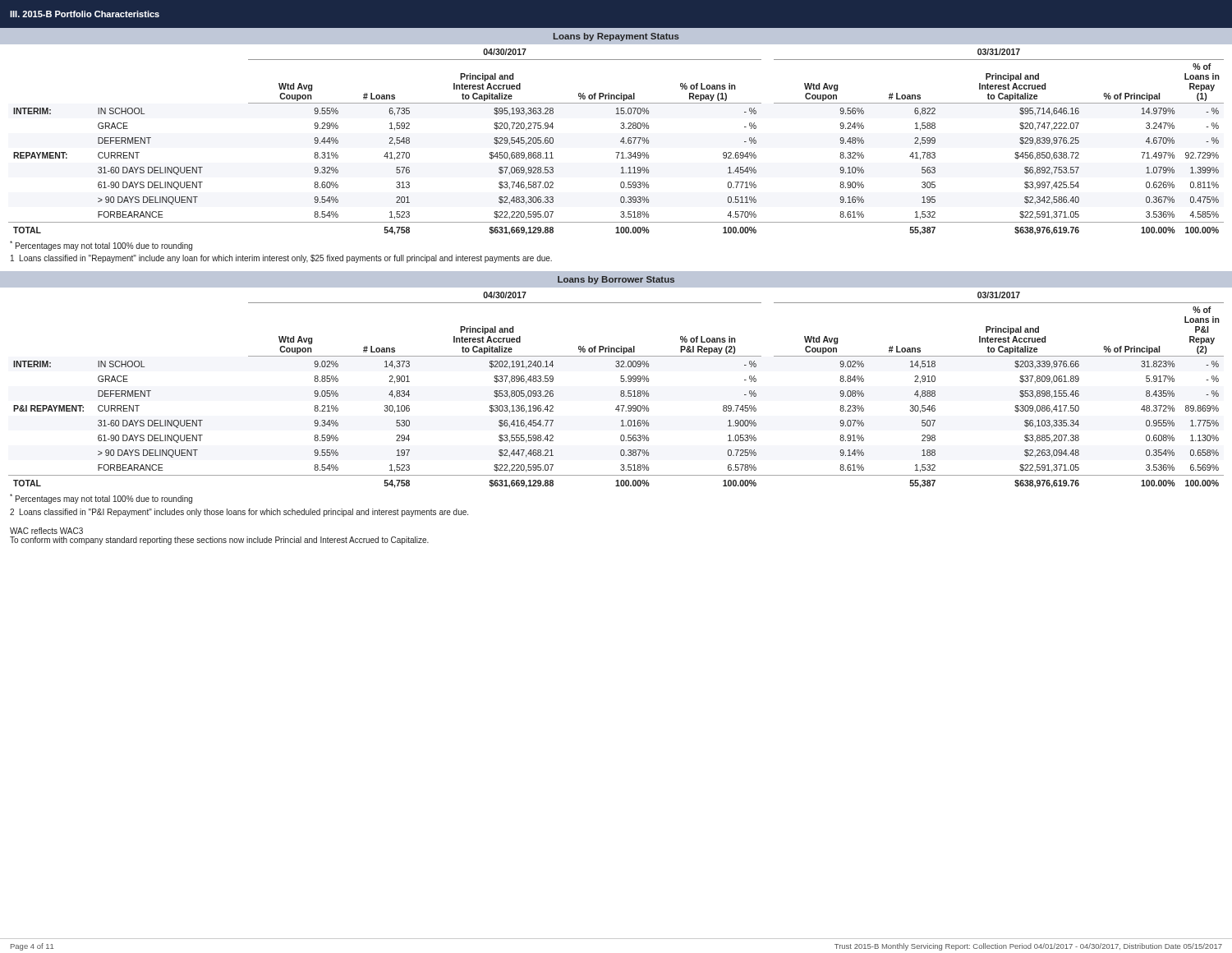The image size is (1232, 953).
Task: Find the region starting "Loans by Repayment Status"
Action: coord(616,36)
